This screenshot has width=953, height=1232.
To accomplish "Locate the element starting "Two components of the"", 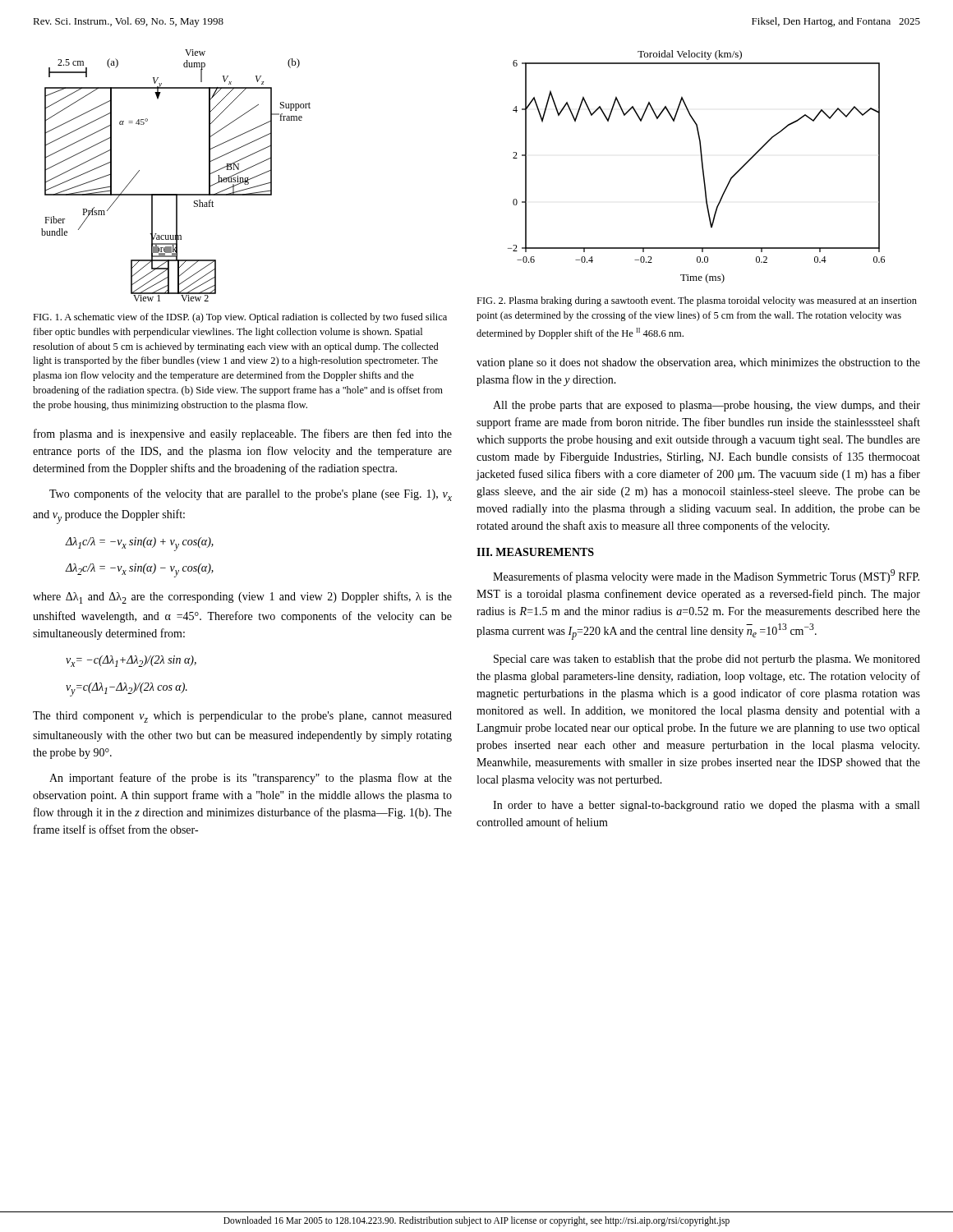I will click(242, 506).
